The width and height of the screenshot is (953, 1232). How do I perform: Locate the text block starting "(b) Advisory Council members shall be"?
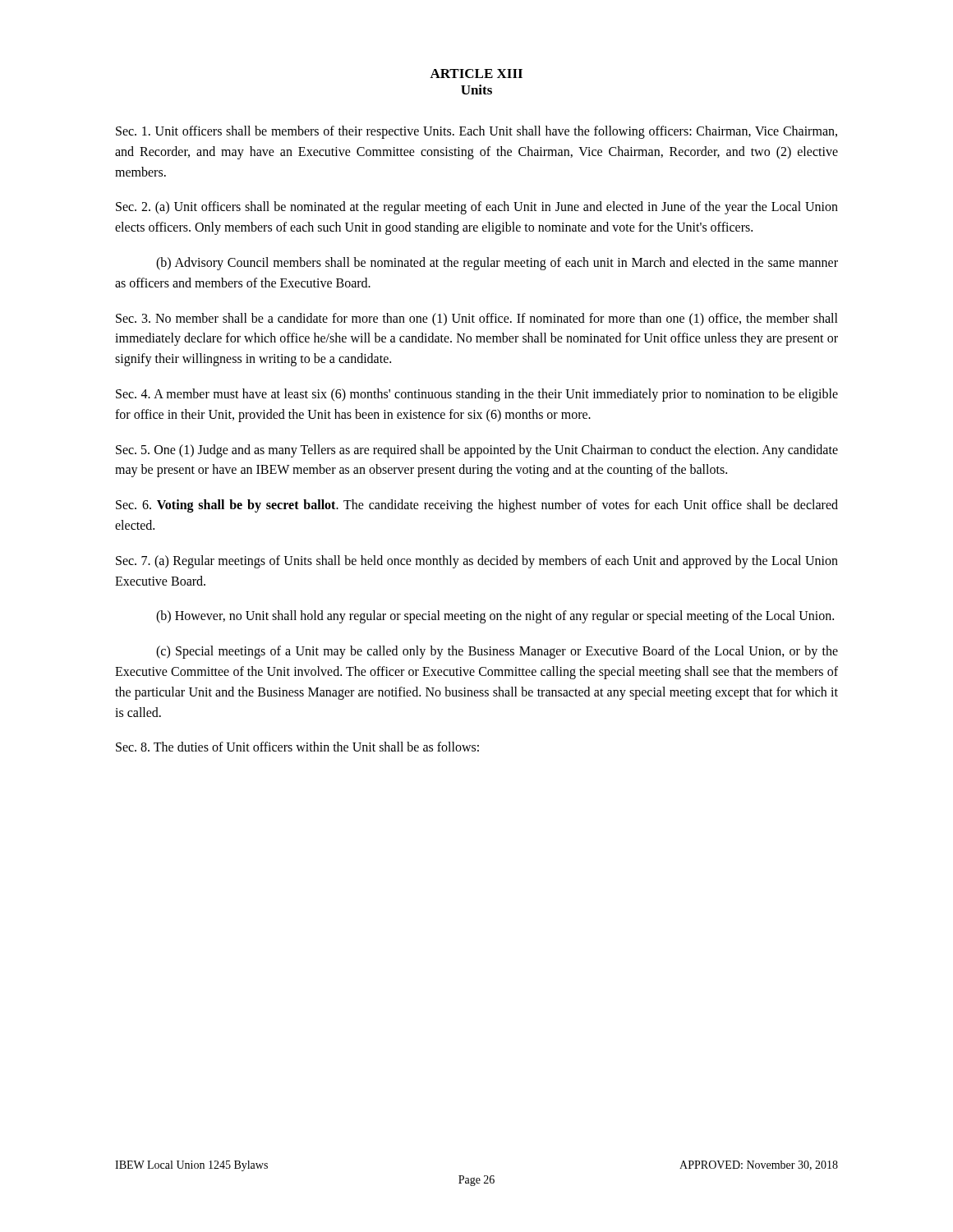click(x=476, y=273)
